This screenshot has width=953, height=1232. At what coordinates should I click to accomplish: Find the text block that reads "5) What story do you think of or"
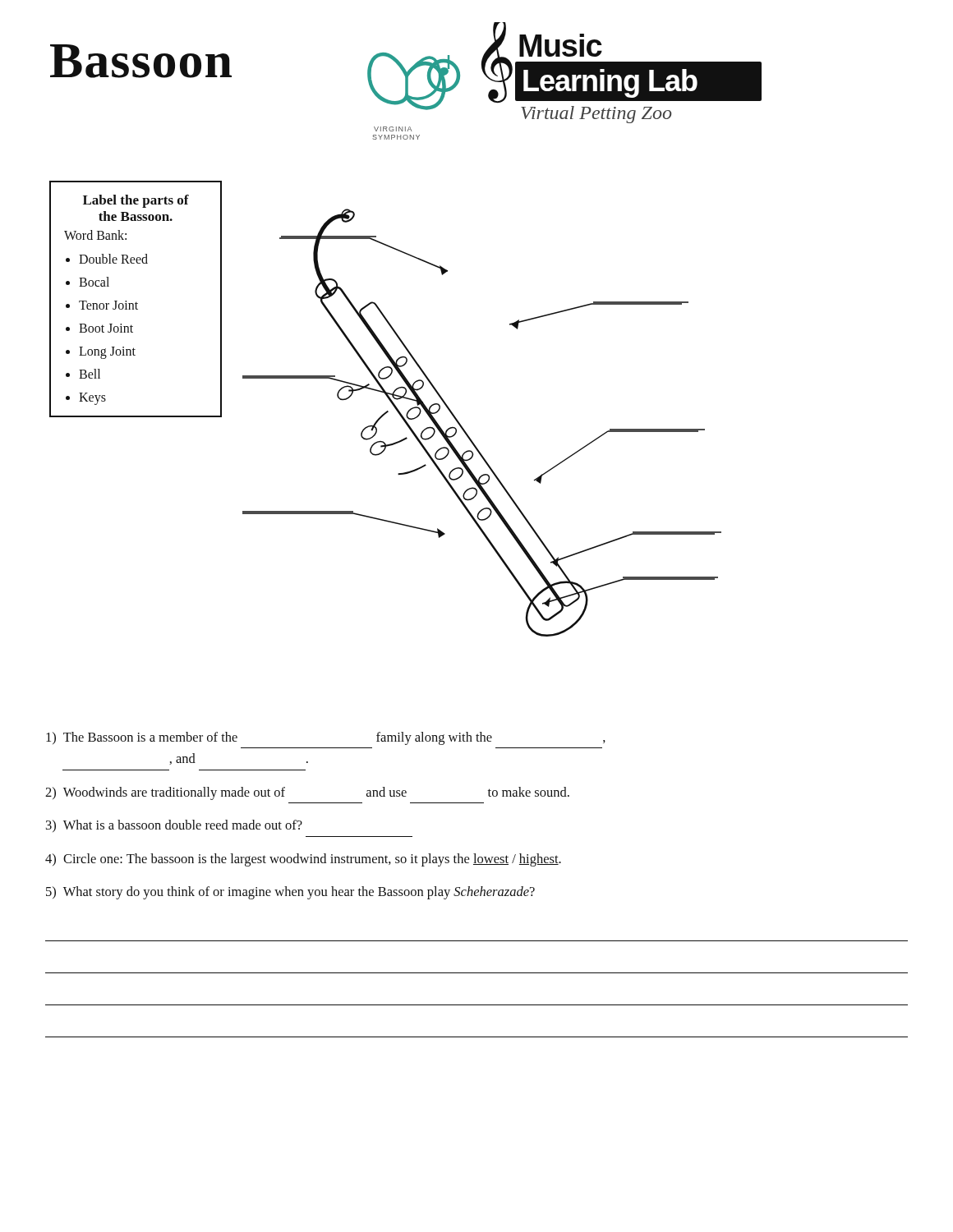[290, 892]
